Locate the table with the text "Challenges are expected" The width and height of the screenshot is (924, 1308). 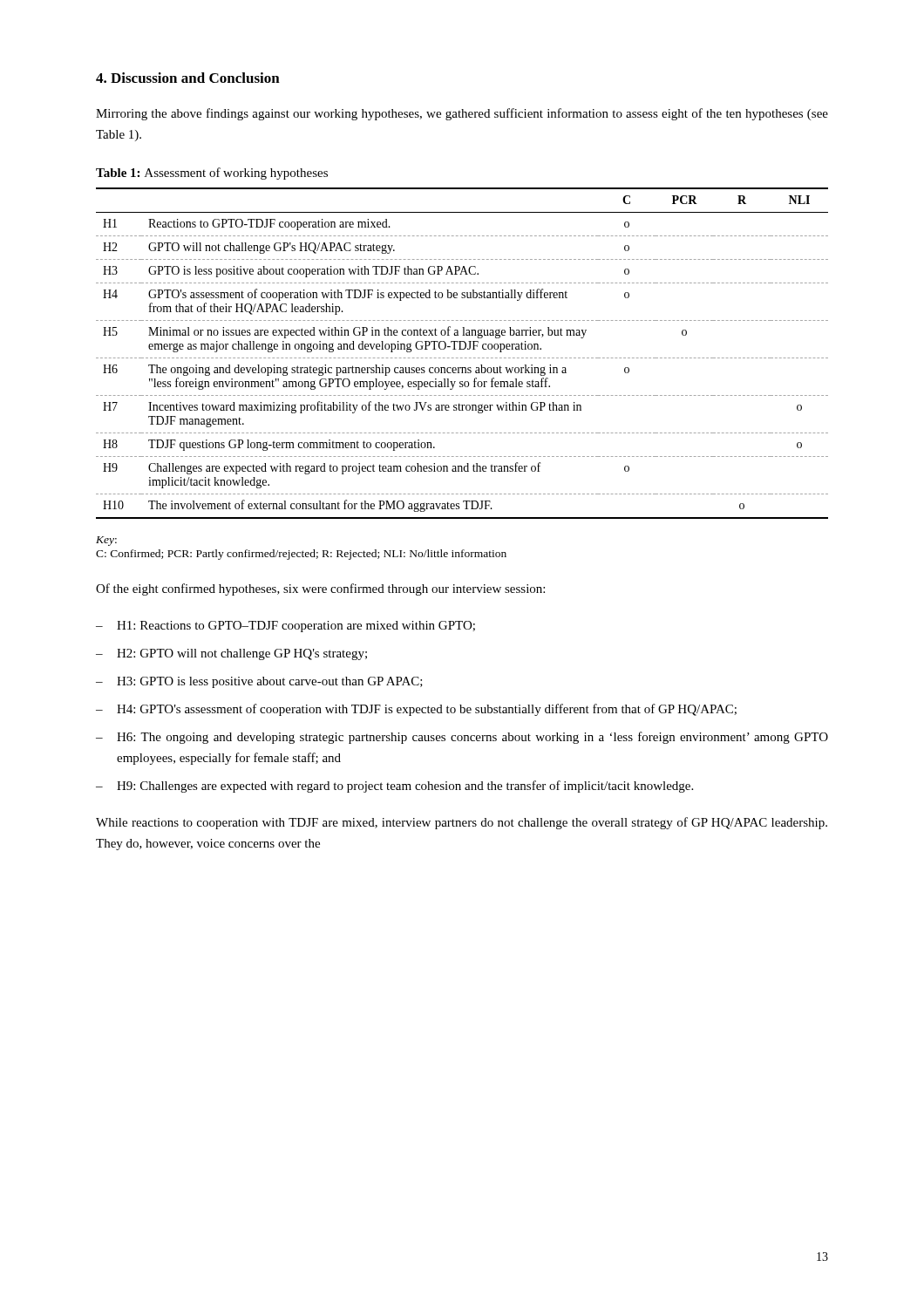[462, 353]
